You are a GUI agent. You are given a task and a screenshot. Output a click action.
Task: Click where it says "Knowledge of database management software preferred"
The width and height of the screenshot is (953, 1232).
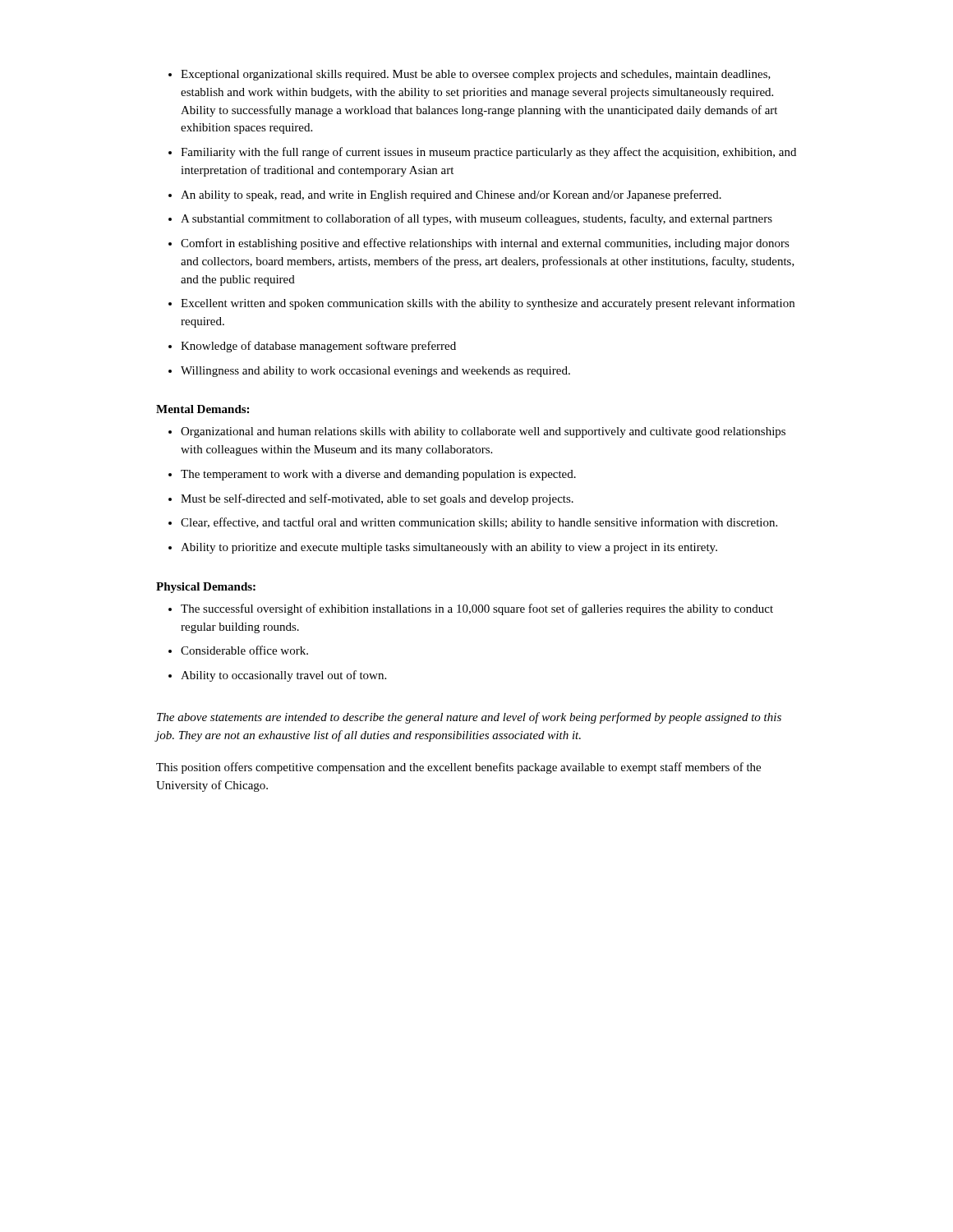point(318,347)
